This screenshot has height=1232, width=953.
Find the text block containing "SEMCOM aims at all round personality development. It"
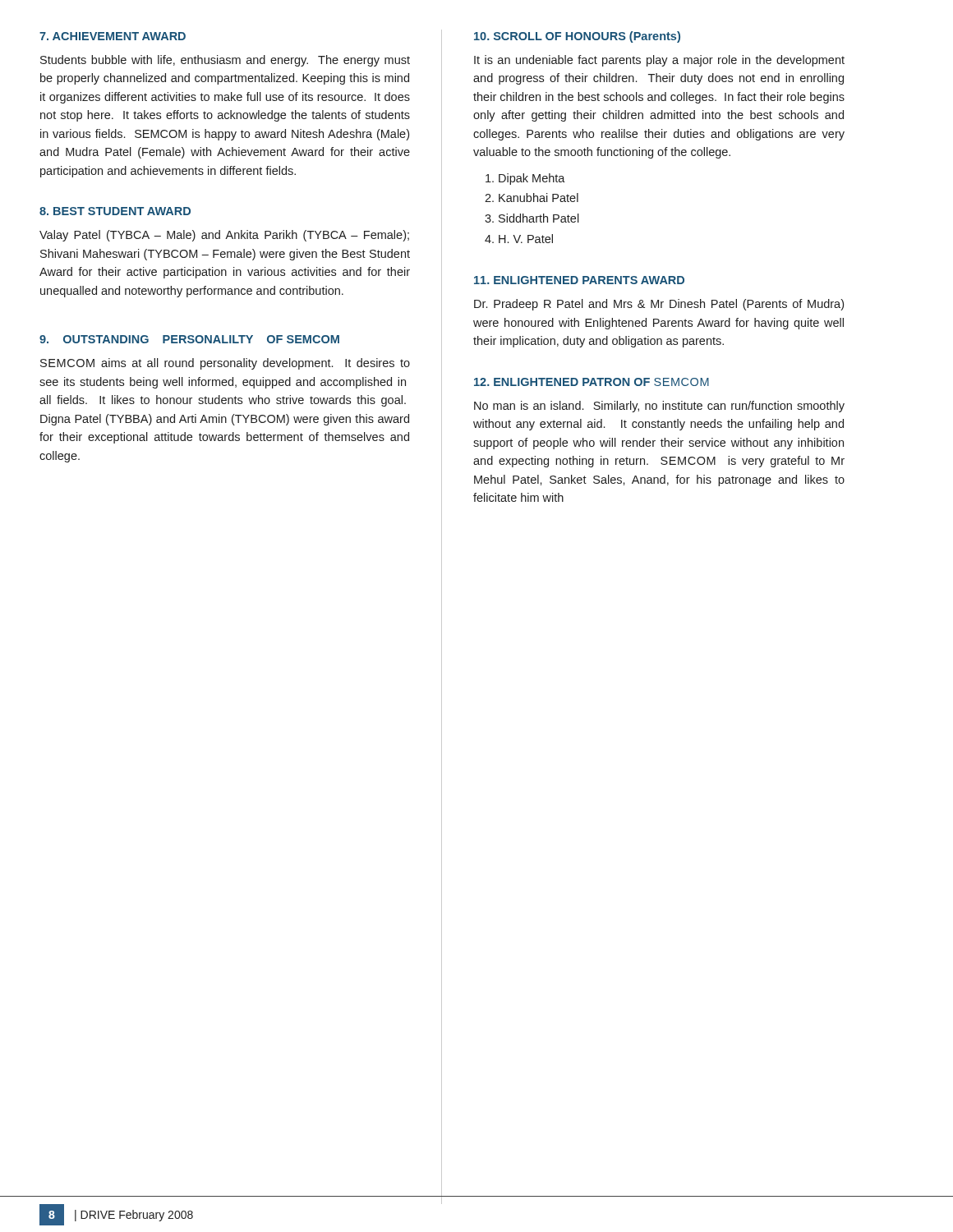pos(225,409)
